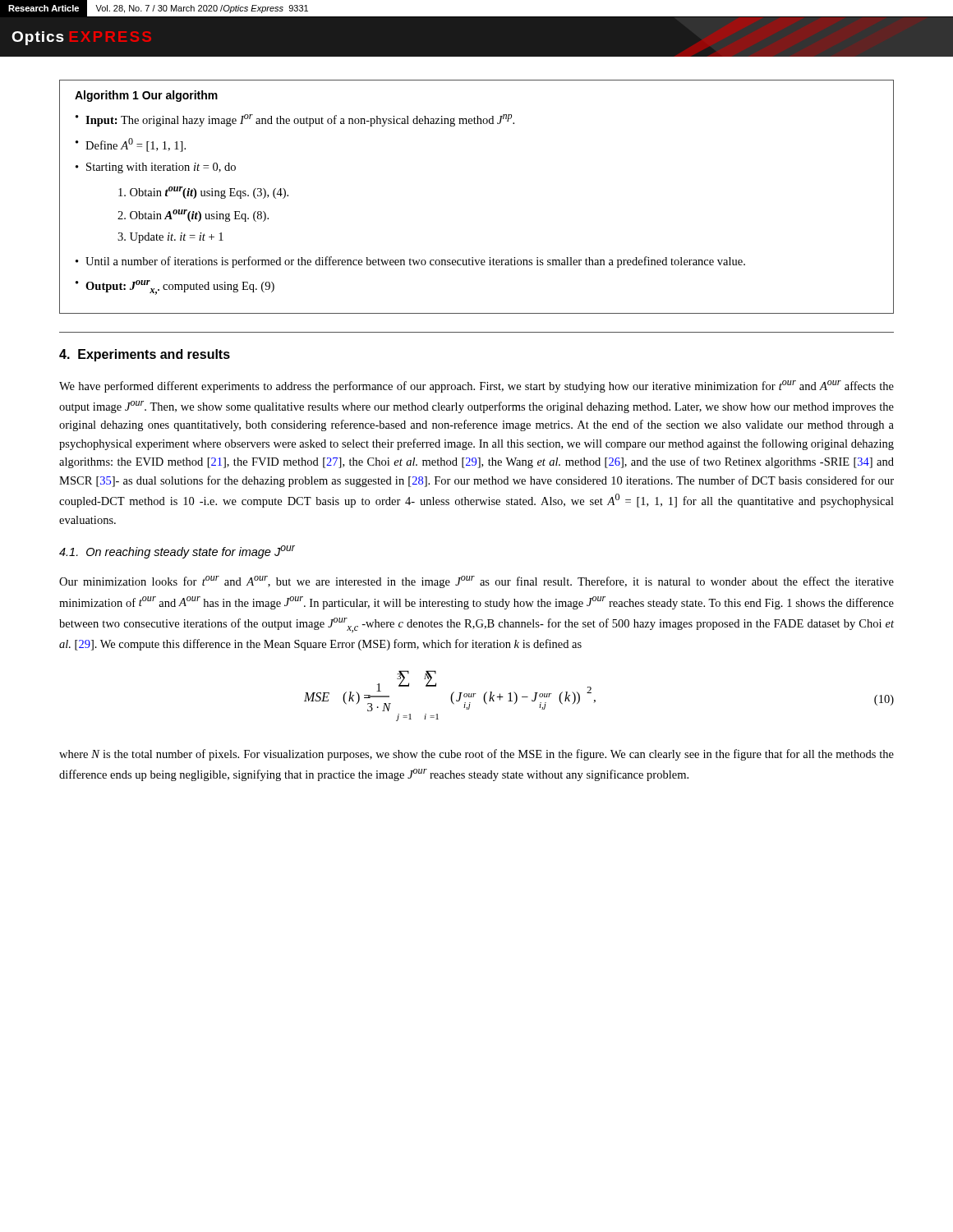Find the region starting "We have performed different experiments to address the"
953x1232 pixels.
point(476,452)
